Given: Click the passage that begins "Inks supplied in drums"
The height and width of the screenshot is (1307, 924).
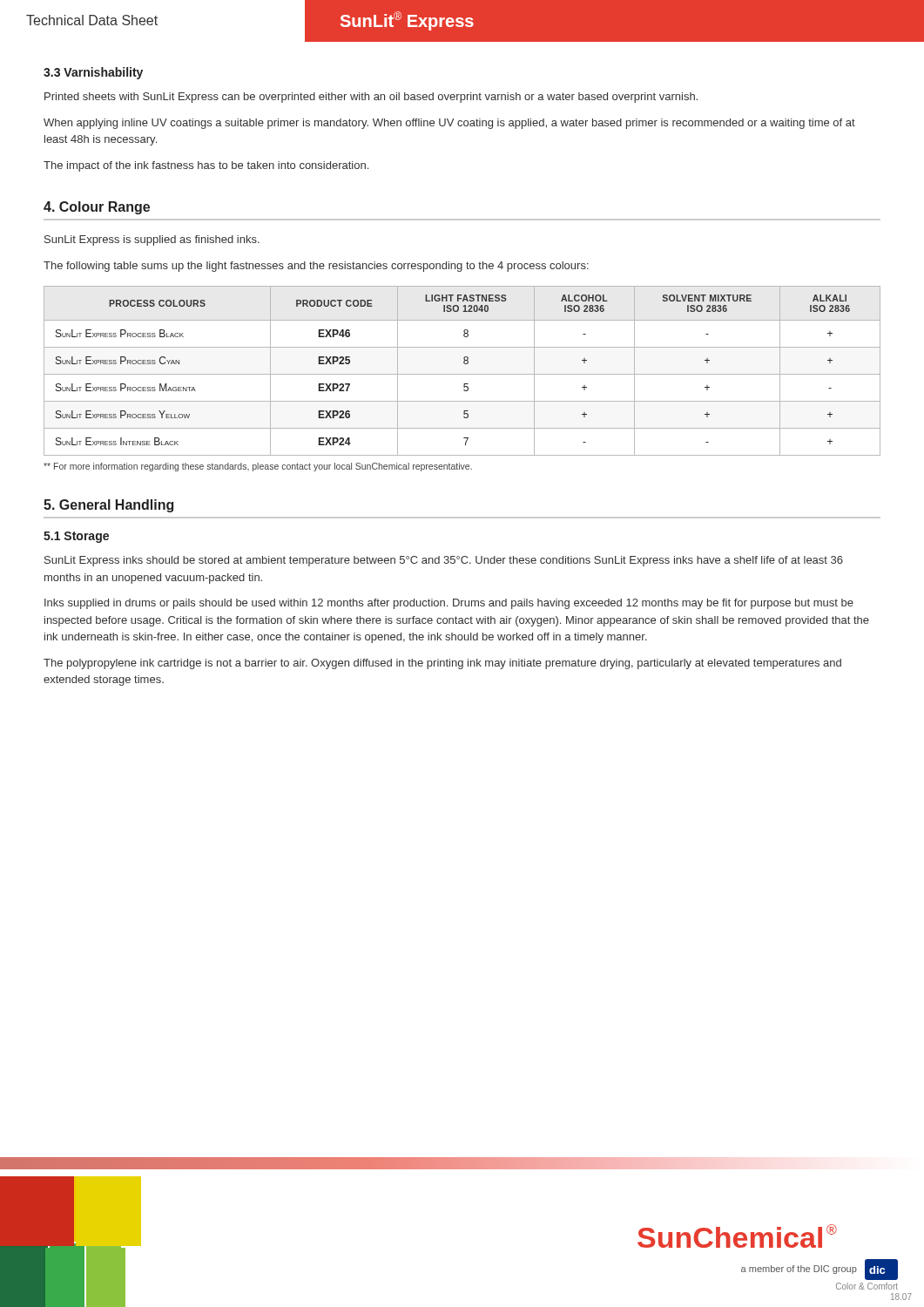Looking at the screenshot, I should [x=456, y=620].
